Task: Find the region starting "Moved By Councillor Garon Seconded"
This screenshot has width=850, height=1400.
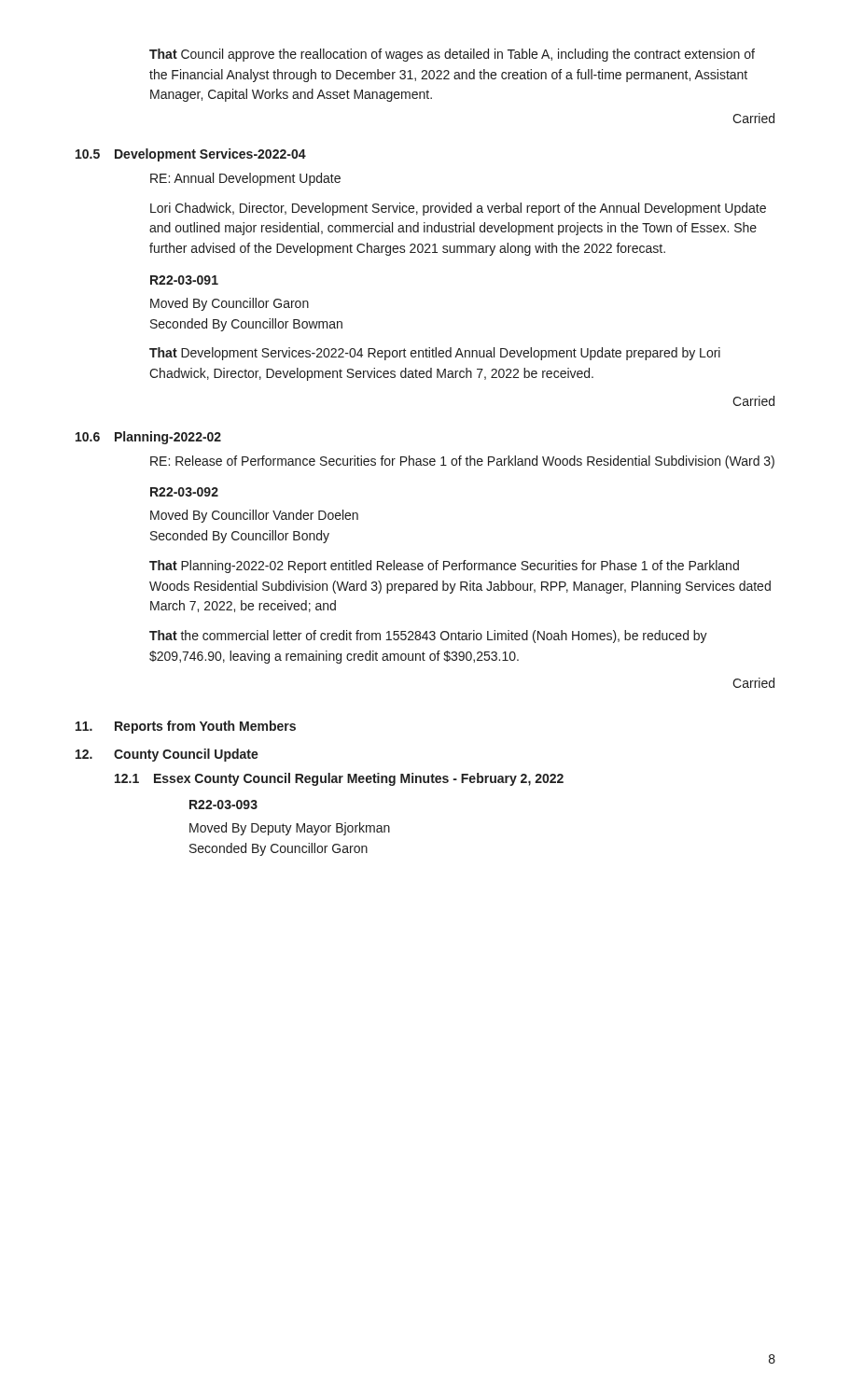Action: [x=246, y=313]
